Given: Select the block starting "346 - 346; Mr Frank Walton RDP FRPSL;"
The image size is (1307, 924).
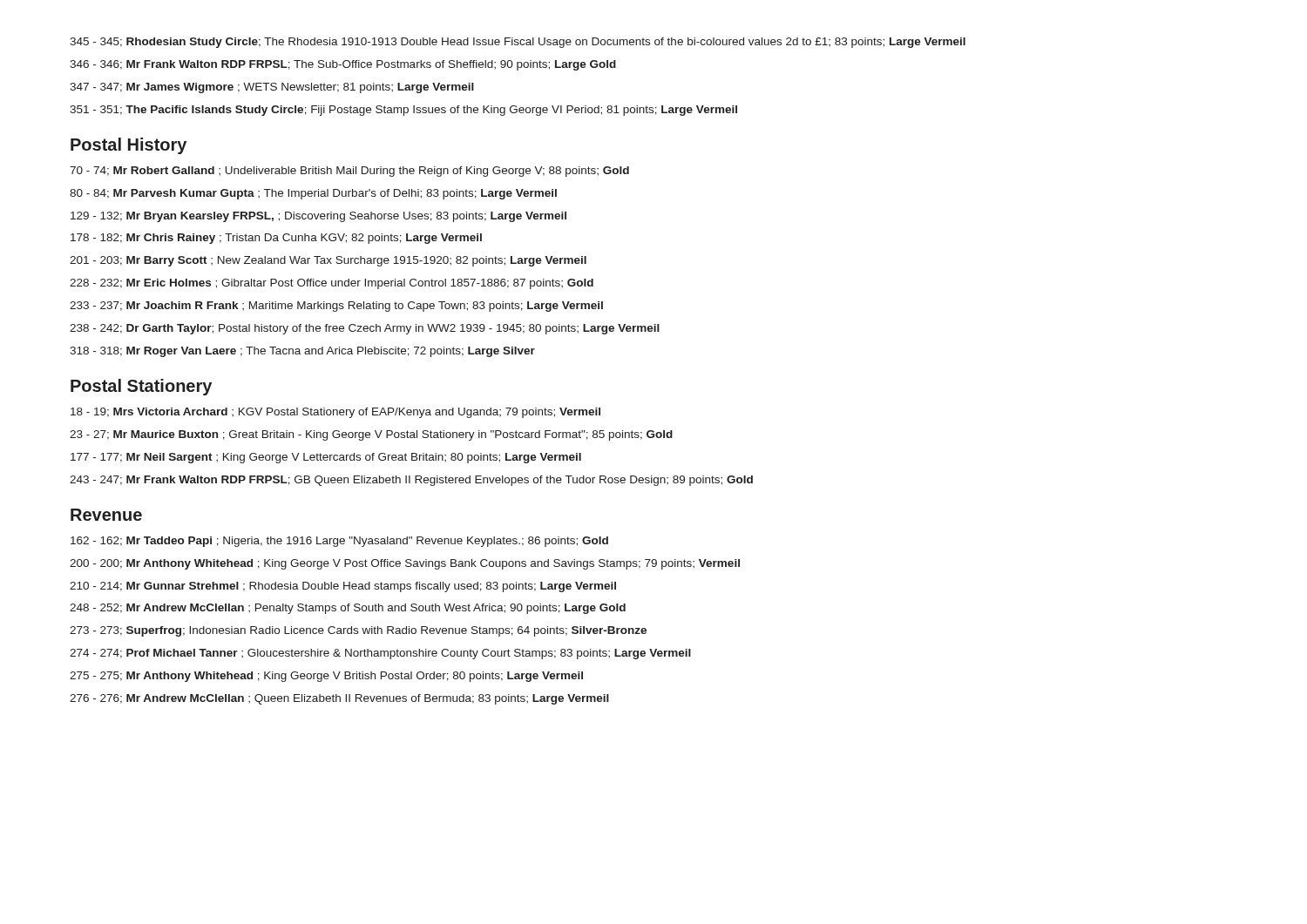Looking at the screenshot, I should [x=343, y=64].
